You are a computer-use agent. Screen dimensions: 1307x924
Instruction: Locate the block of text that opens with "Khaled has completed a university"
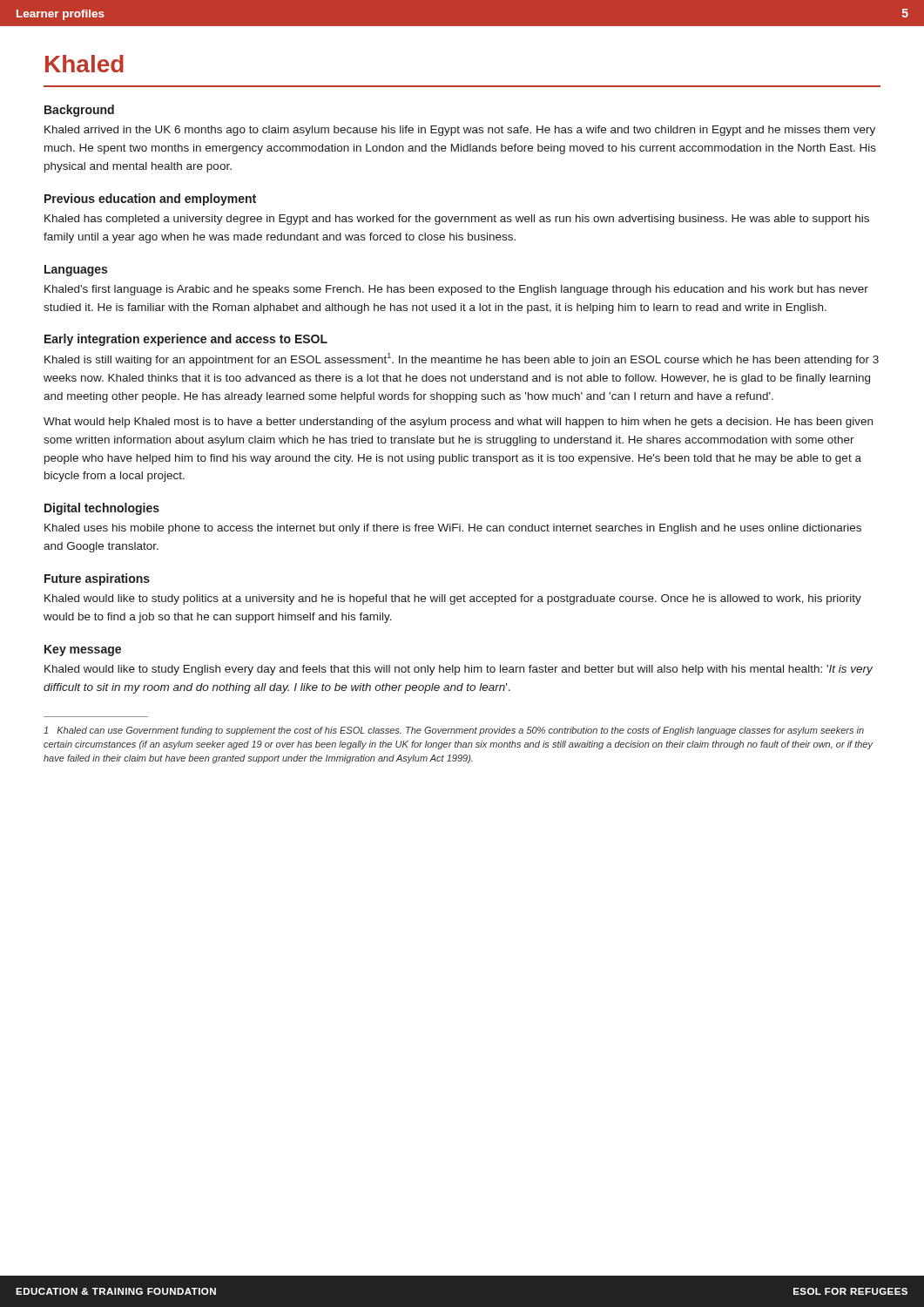point(457,227)
